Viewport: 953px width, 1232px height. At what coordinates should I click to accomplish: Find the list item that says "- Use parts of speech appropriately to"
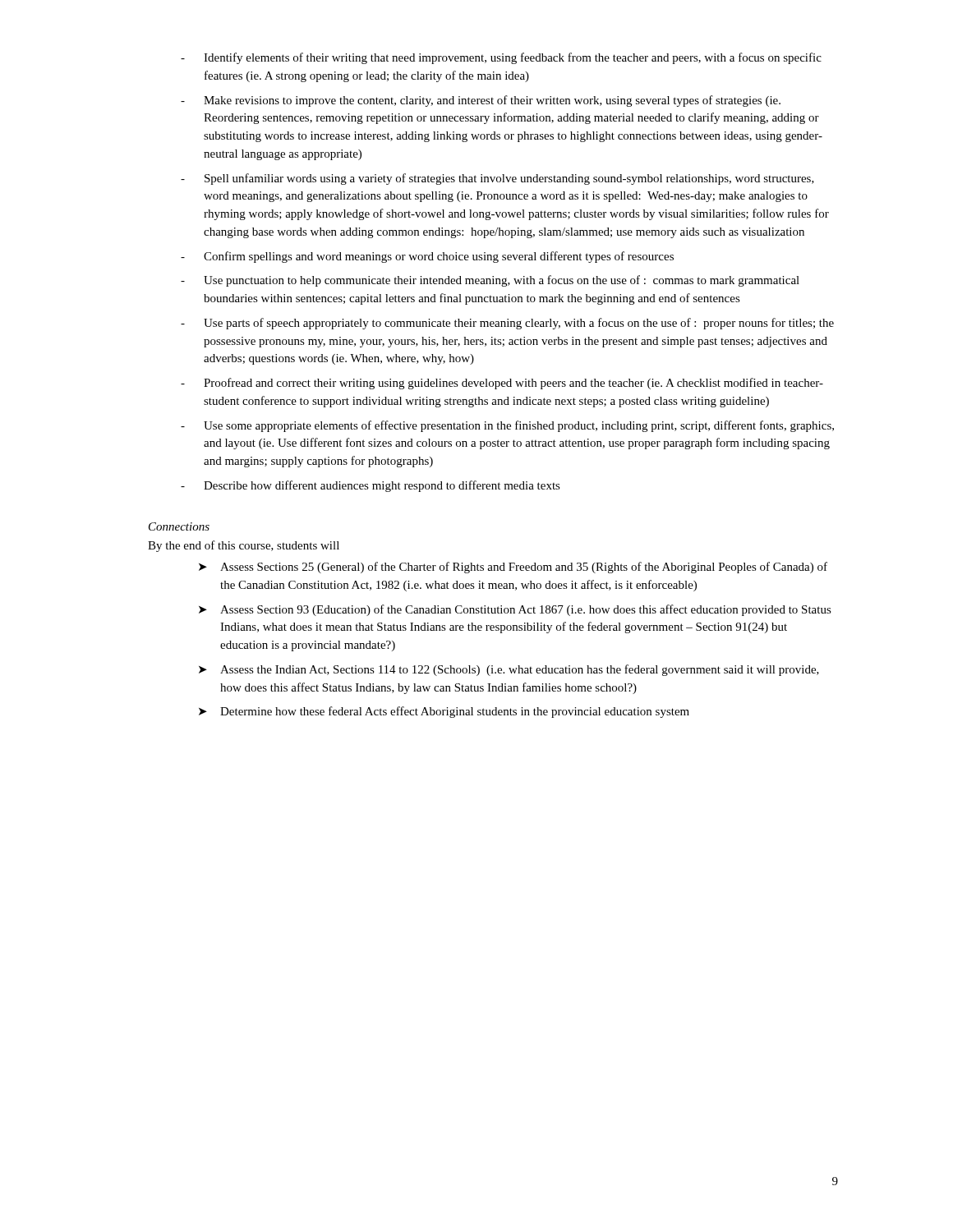(509, 341)
